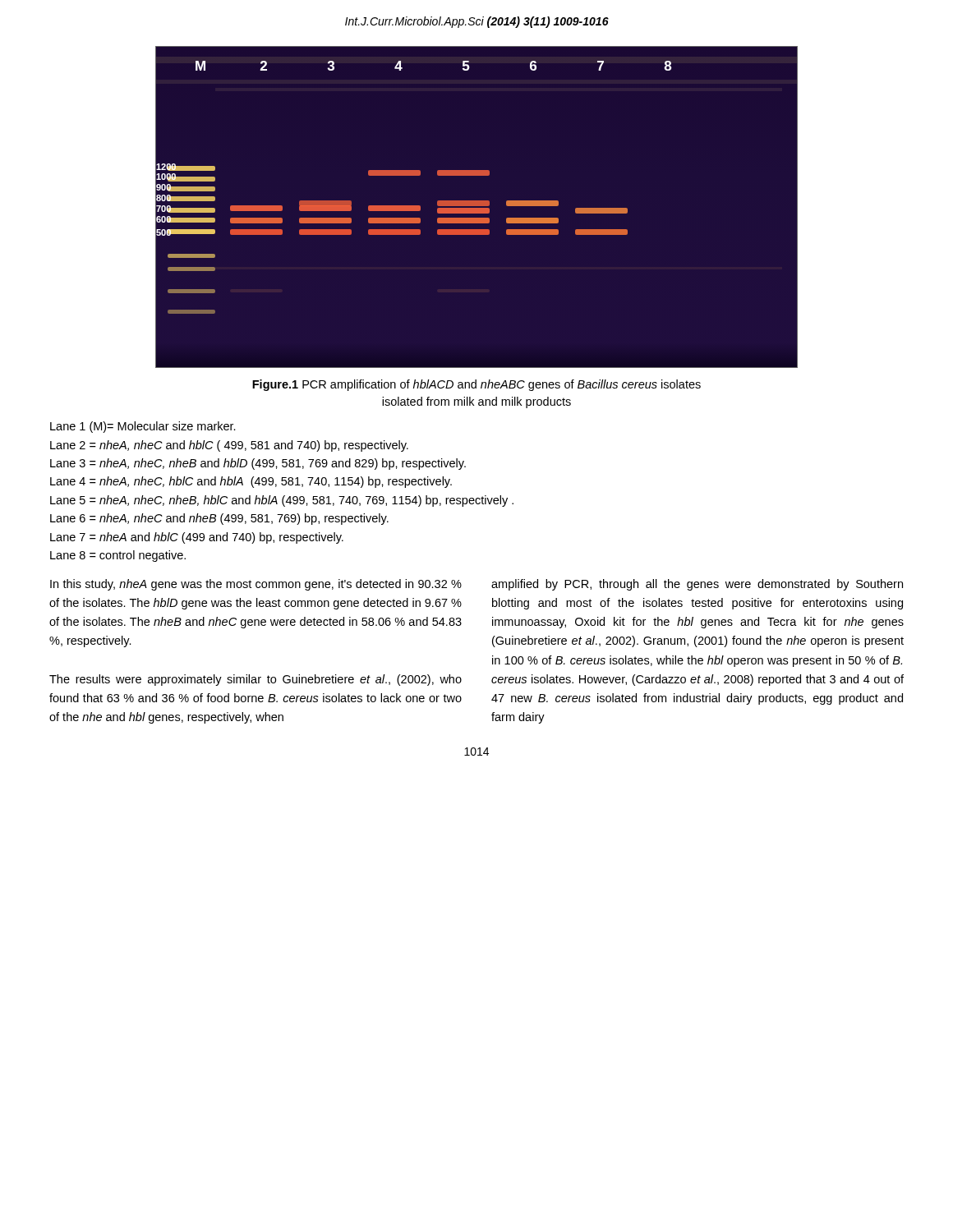This screenshot has width=953, height=1232.
Task: Locate the region starting "Lane 6 = nheA, nheC and nheB"
Action: click(219, 519)
